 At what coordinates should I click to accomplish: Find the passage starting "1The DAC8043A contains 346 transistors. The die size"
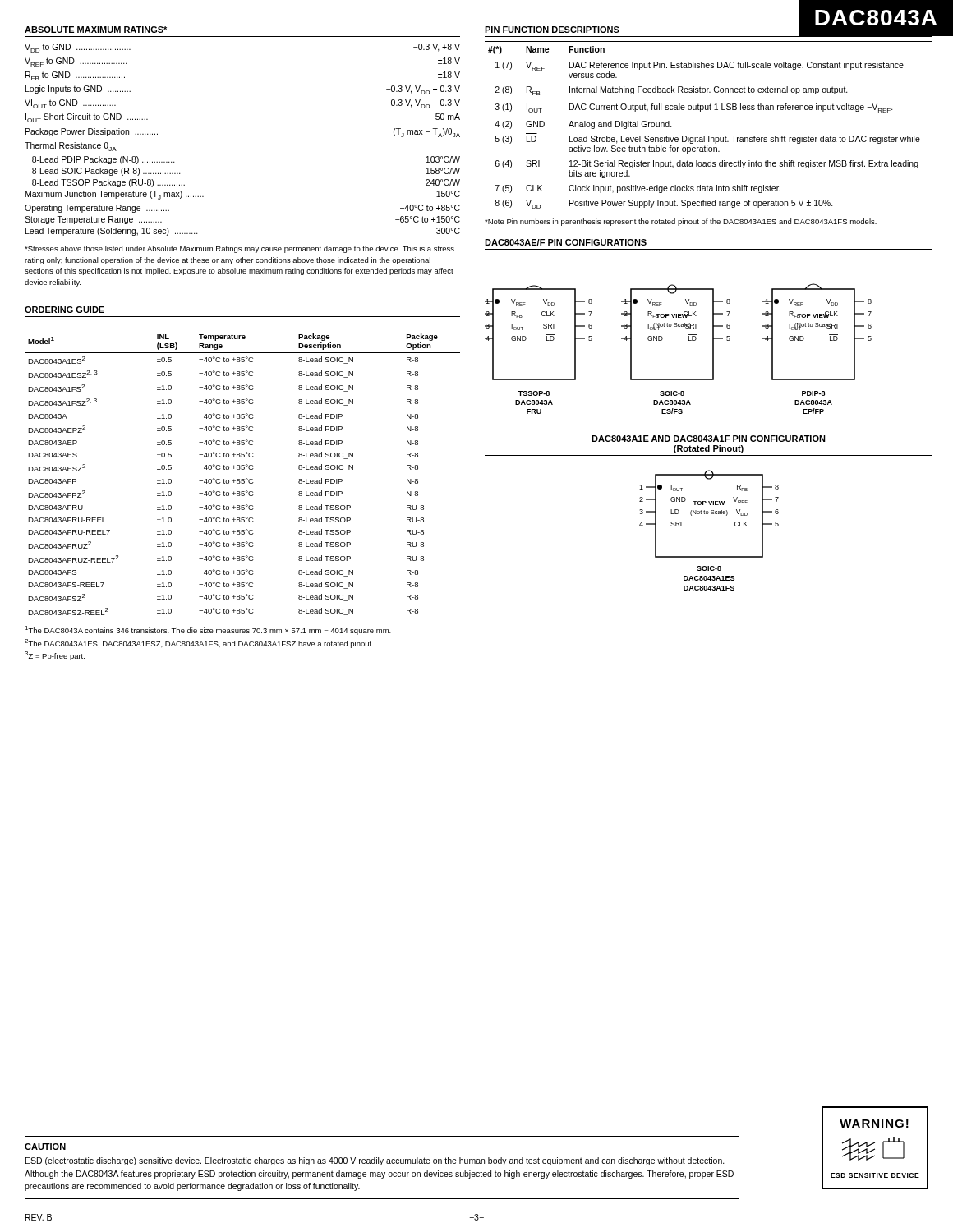208,642
